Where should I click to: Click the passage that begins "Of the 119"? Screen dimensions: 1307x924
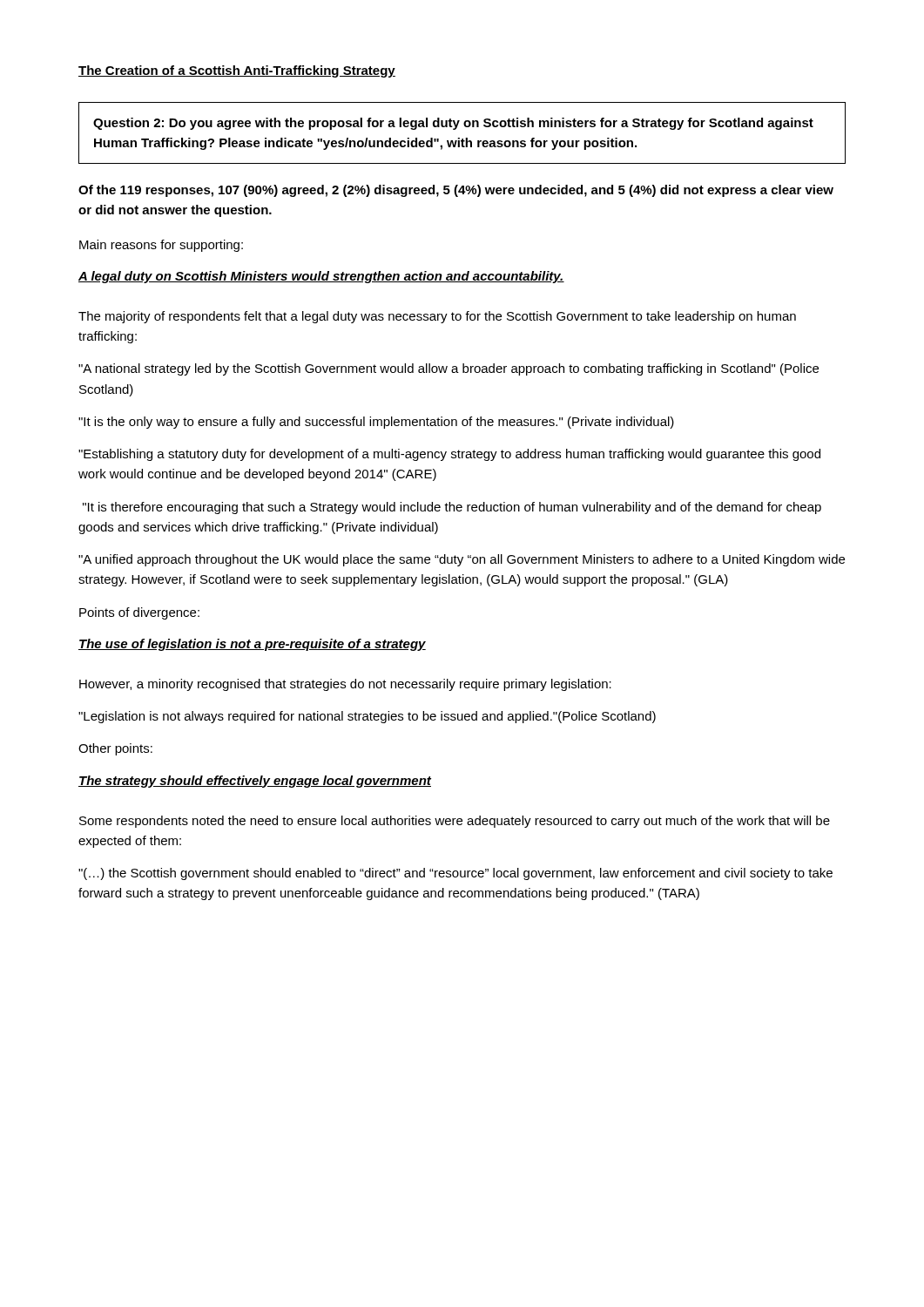(456, 200)
